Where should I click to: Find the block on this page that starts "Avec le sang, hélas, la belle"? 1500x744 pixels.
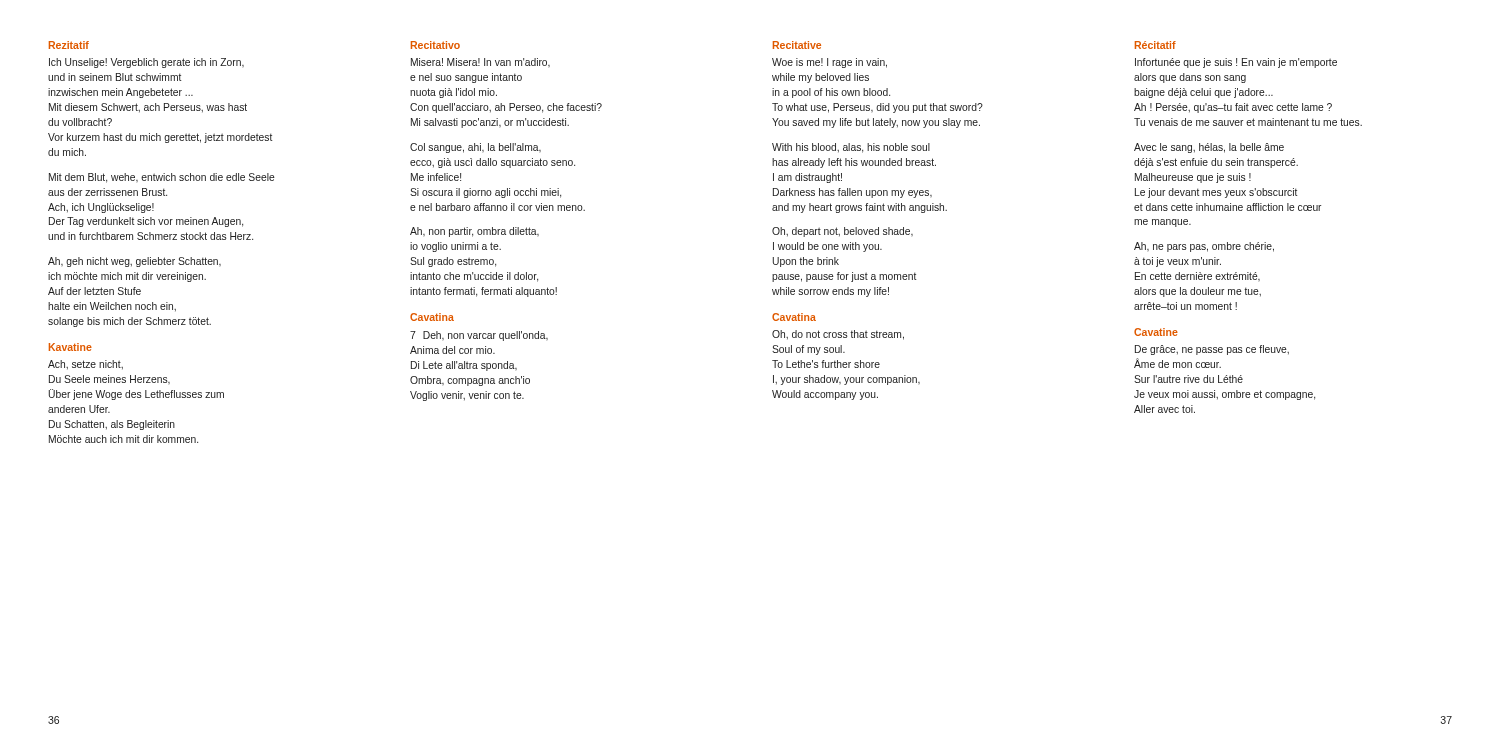pyautogui.click(x=1293, y=186)
